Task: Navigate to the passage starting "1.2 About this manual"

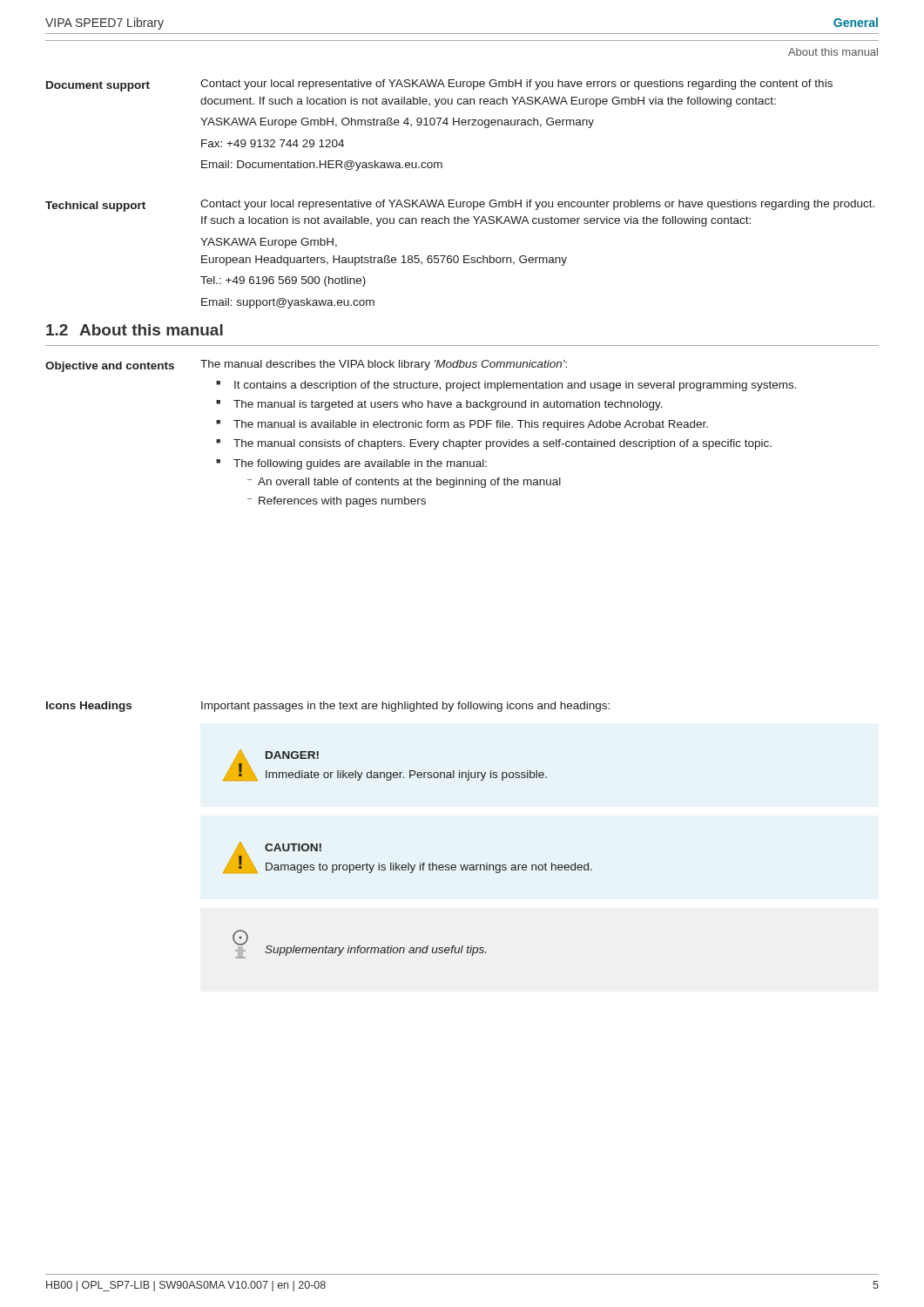Action: click(134, 330)
